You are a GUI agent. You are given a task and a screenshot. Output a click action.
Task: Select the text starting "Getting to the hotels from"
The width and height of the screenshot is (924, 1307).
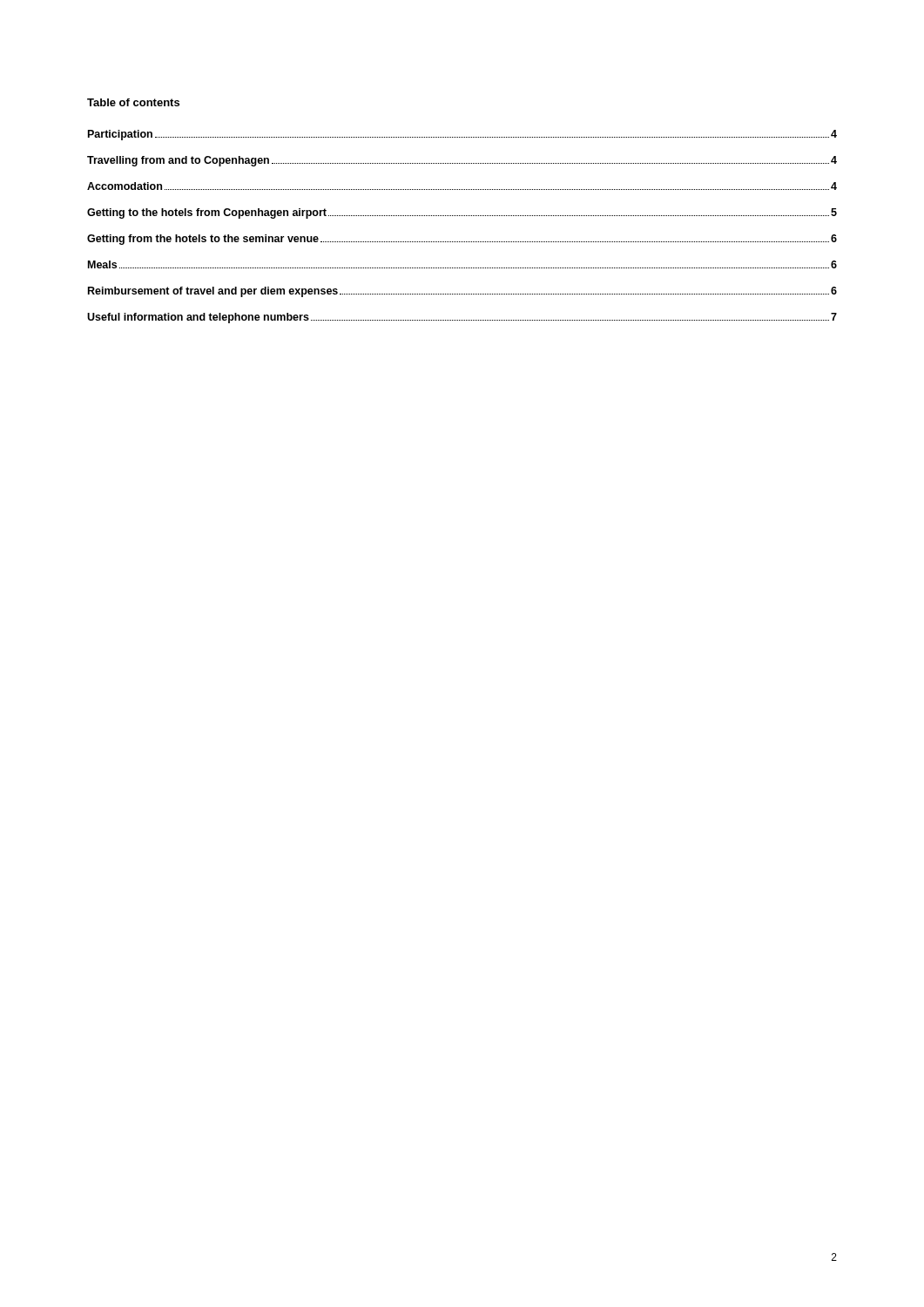pyautogui.click(x=462, y=213)
